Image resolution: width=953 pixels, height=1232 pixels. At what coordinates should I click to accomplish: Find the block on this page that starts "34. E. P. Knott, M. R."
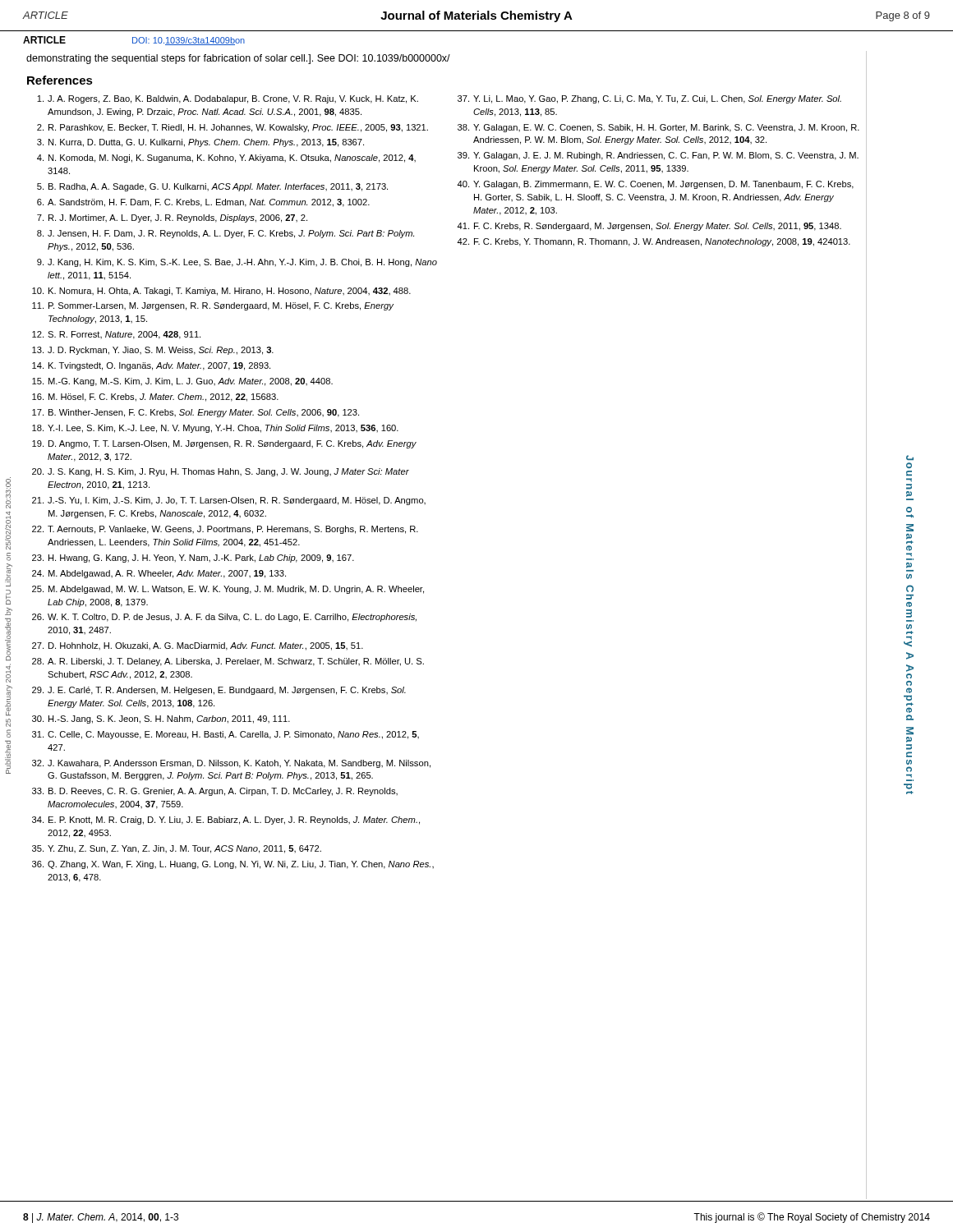coord(232,827)
